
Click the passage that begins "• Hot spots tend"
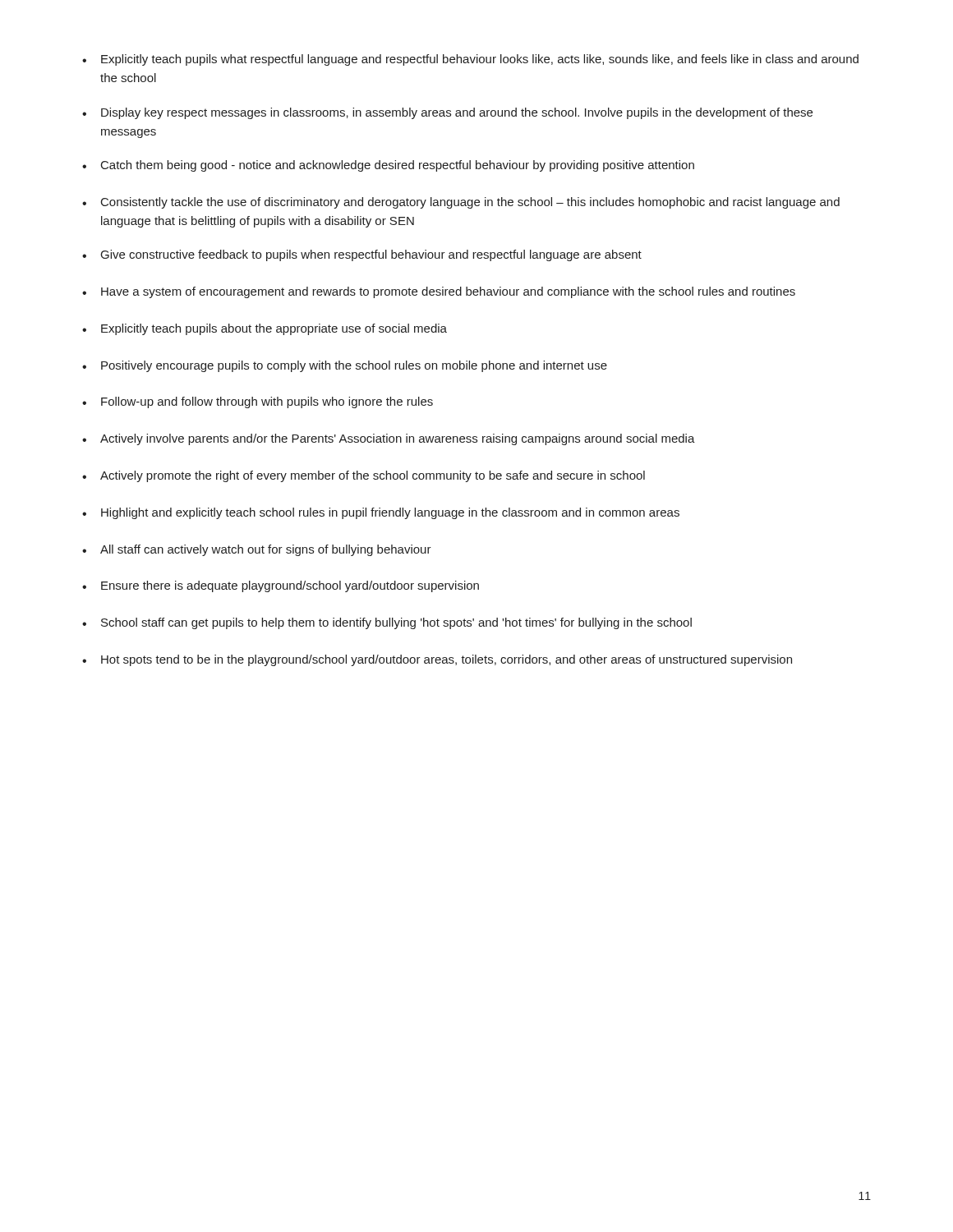(476, 661)
